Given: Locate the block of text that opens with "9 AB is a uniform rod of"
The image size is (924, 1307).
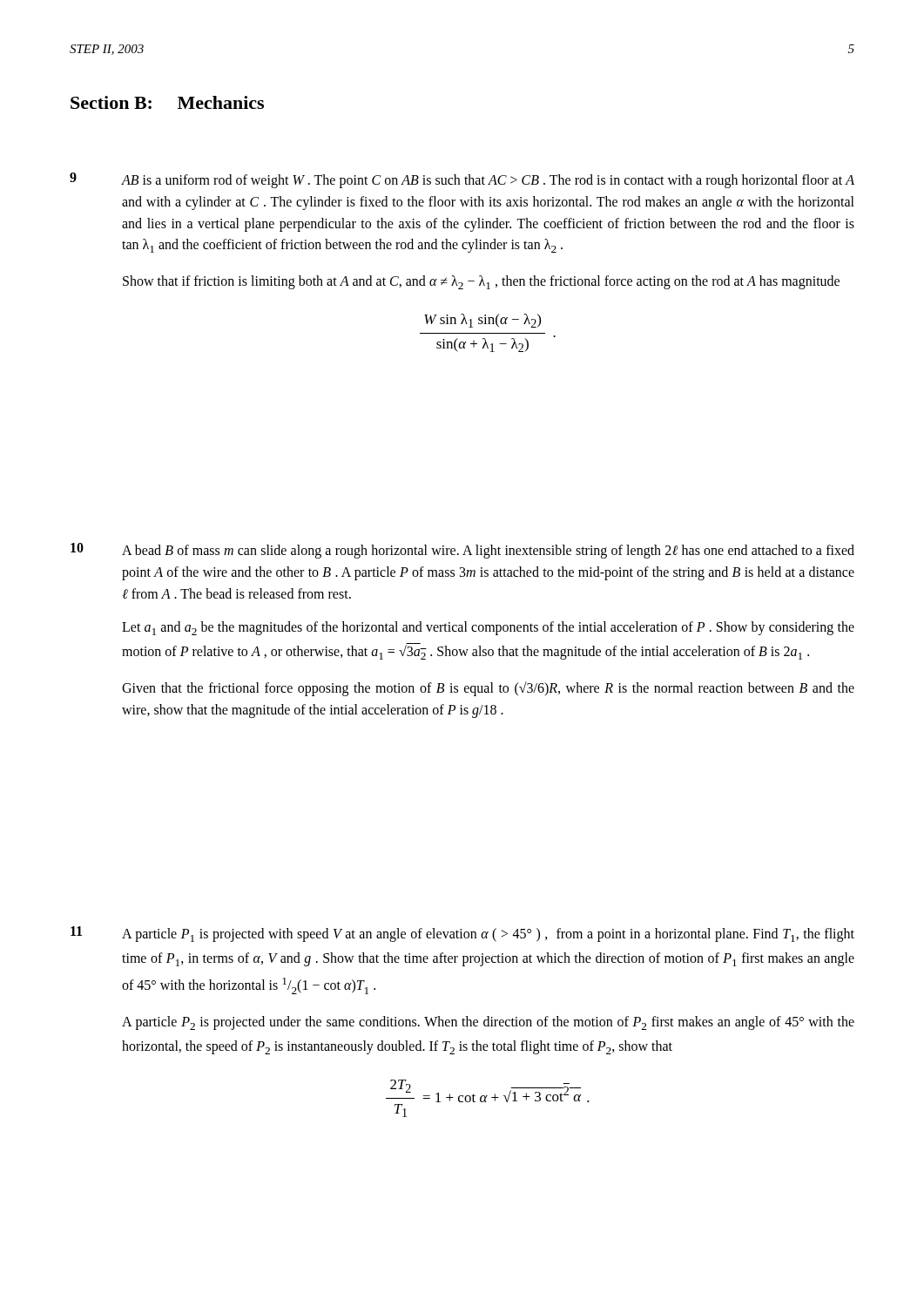Looking at the screenshot, I should click(x=462, y=180).
